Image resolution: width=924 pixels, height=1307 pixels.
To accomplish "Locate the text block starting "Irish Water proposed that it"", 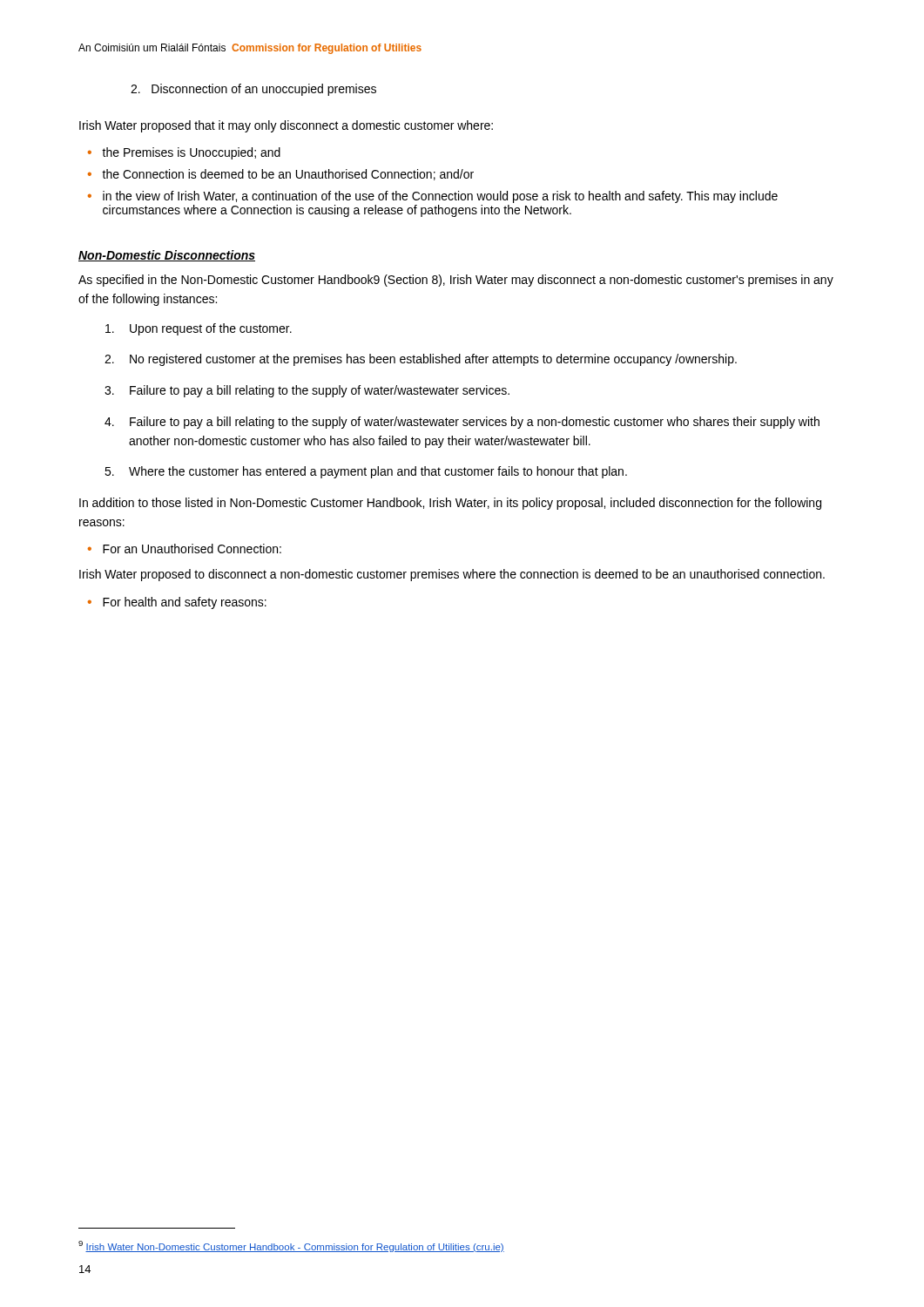I will (286, 125).
